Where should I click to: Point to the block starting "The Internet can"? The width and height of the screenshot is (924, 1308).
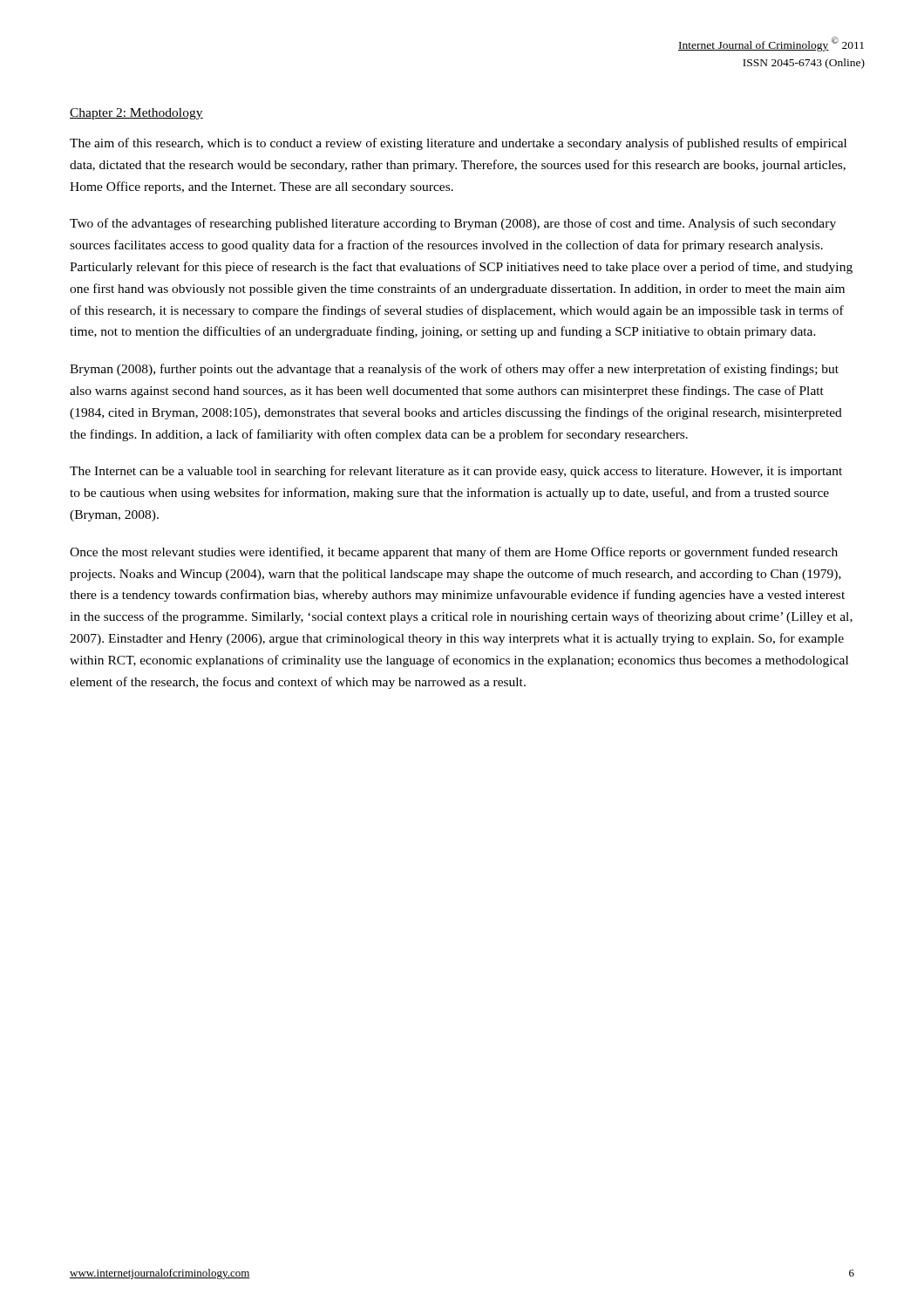(456, 492)
